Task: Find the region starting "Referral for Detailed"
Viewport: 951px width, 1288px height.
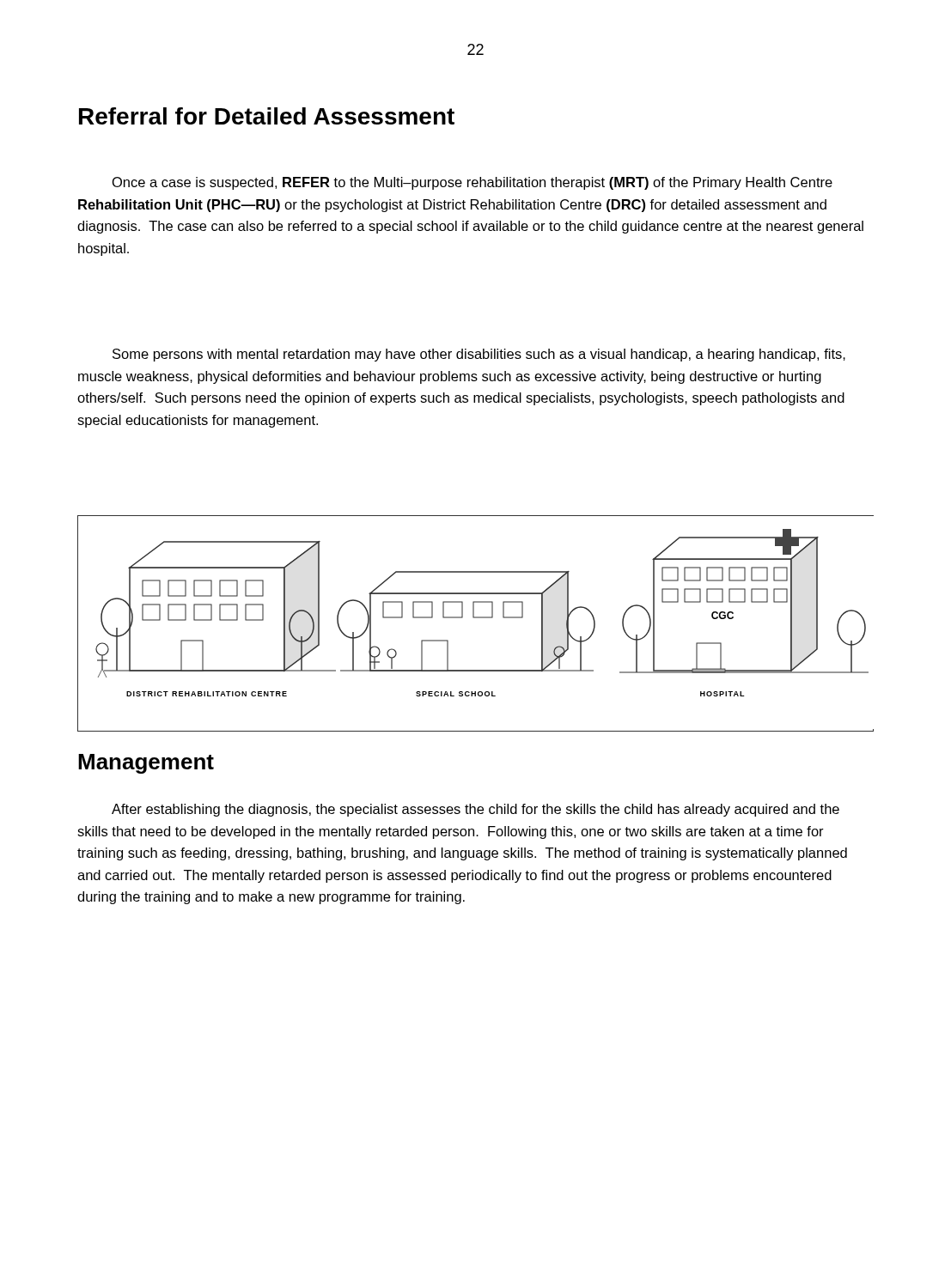Action: [x=267, y=116]
